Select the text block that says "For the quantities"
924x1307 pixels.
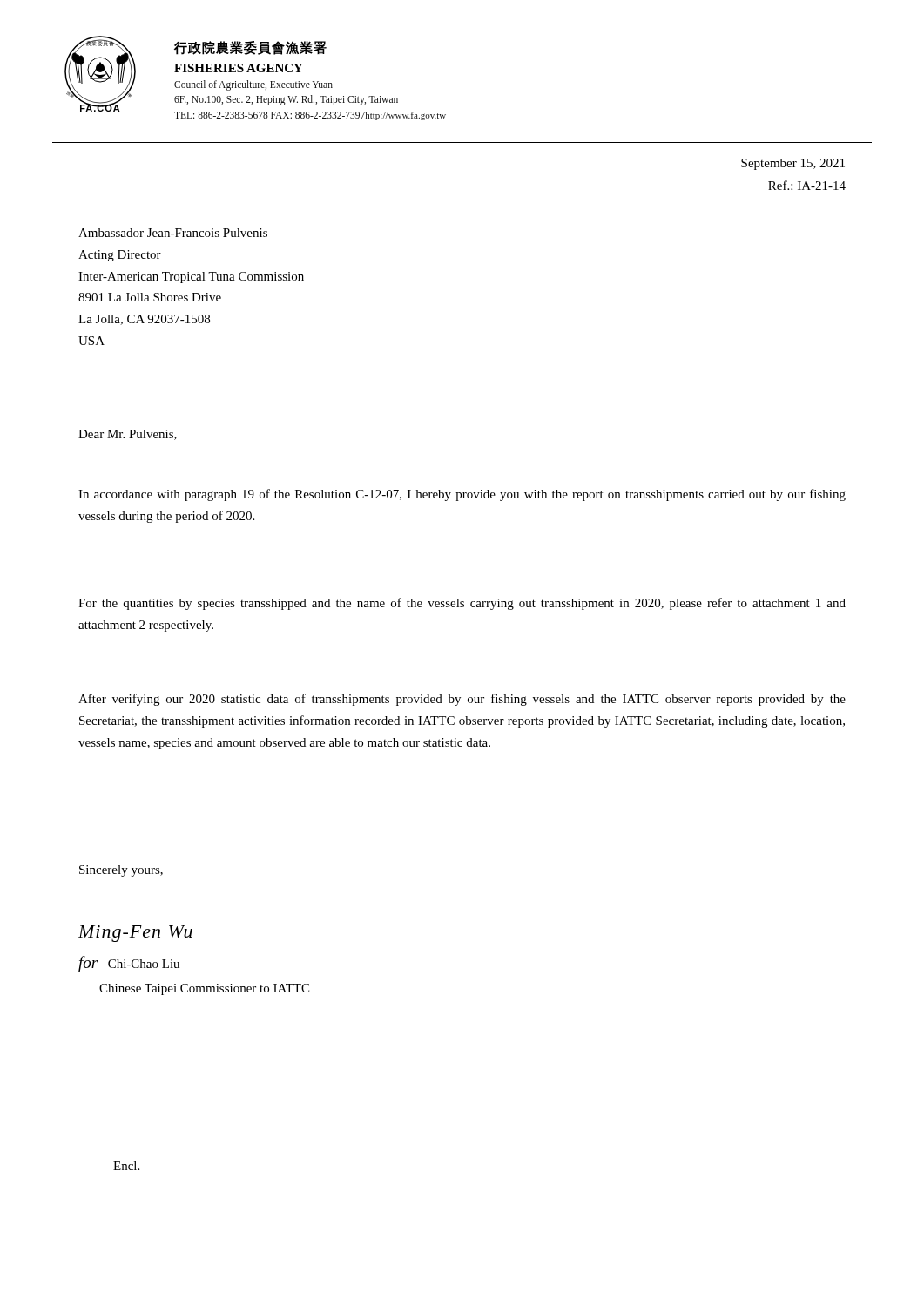pos(462,614)
